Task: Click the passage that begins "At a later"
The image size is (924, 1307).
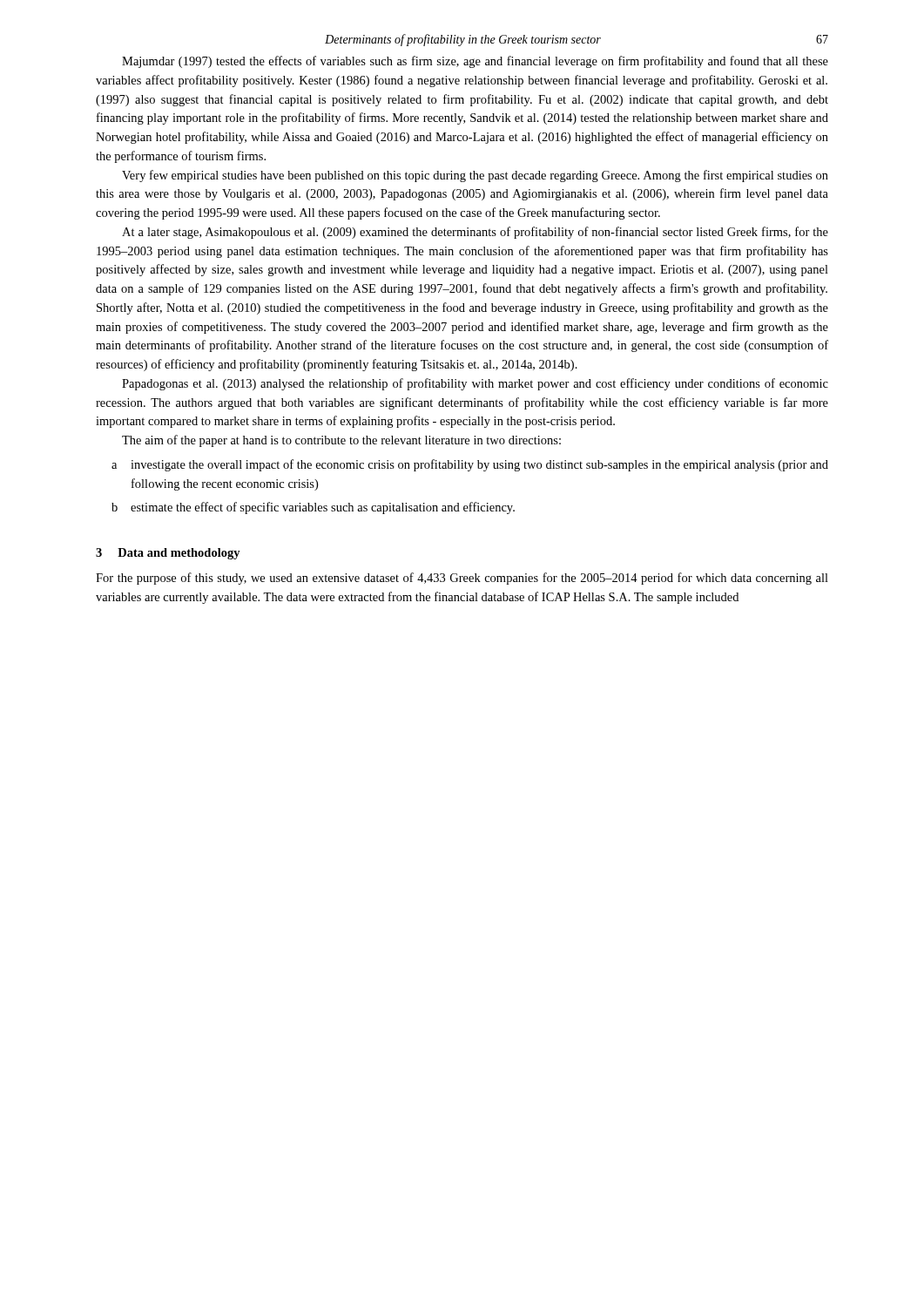Action: point(462,299)
